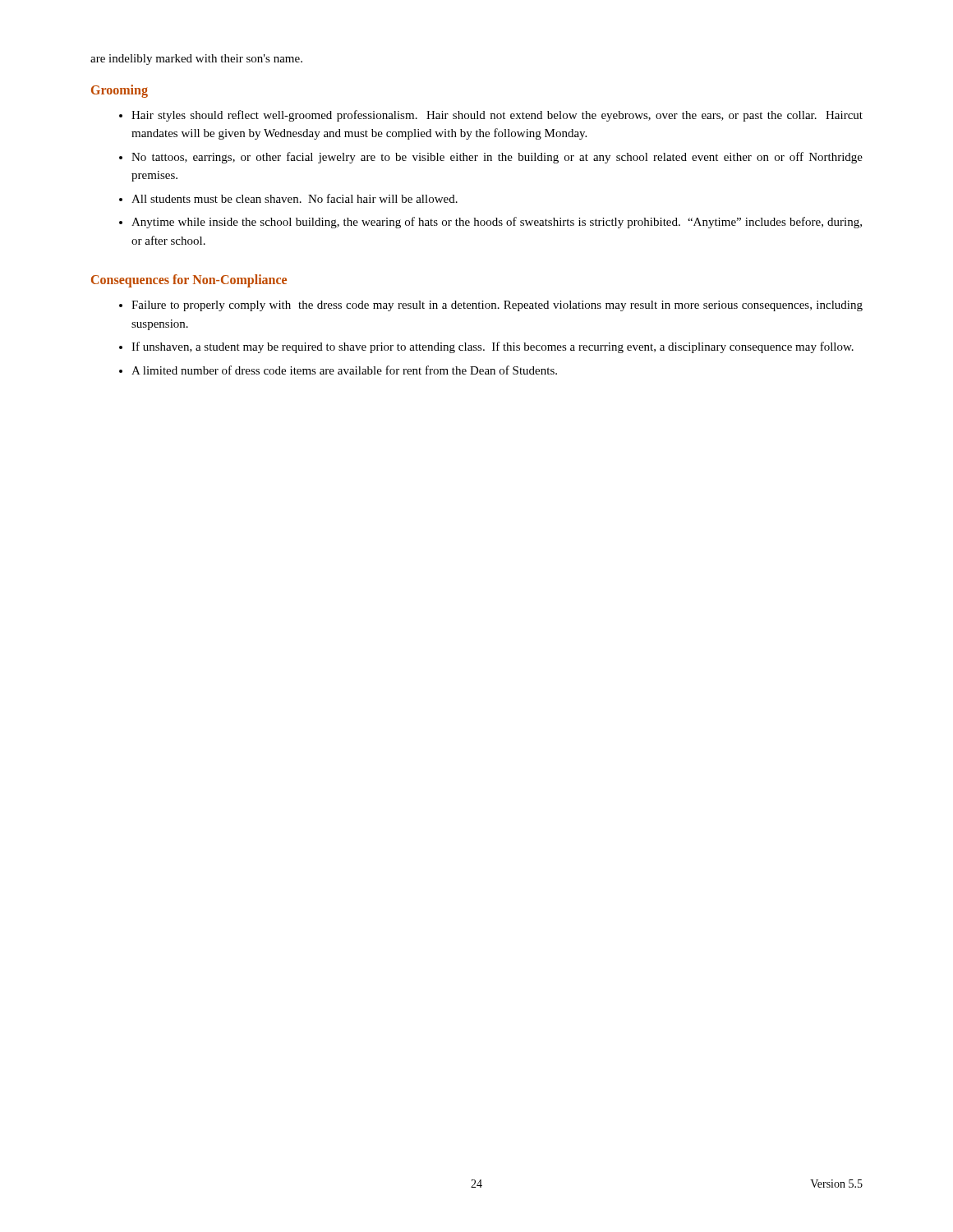Find the text block starting "No tattoos, earrings,"
The width and height of the screenshot is (953, 1232).
tap(497, 166)
